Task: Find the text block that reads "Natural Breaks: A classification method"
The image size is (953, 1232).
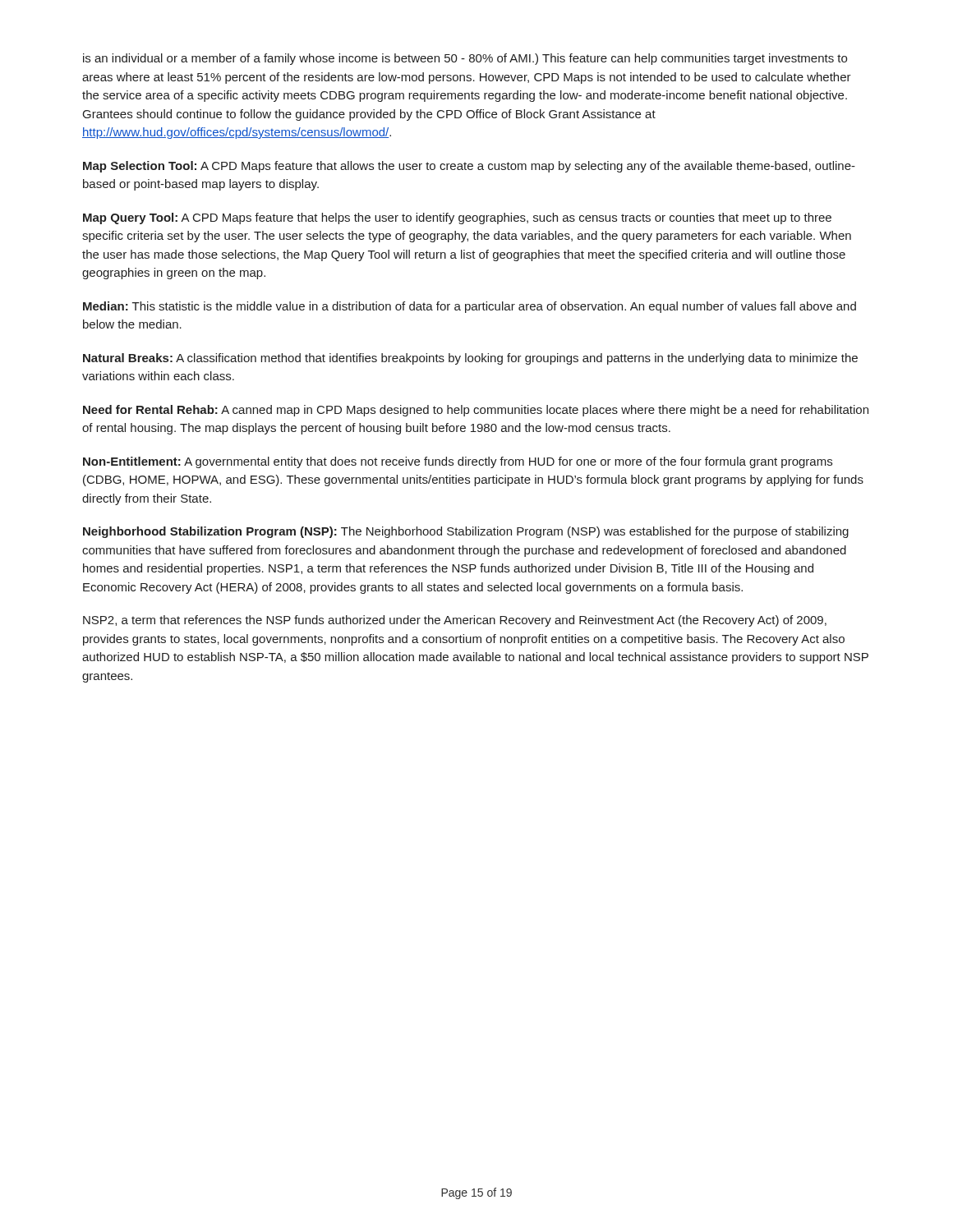Action: click(470, 367)
